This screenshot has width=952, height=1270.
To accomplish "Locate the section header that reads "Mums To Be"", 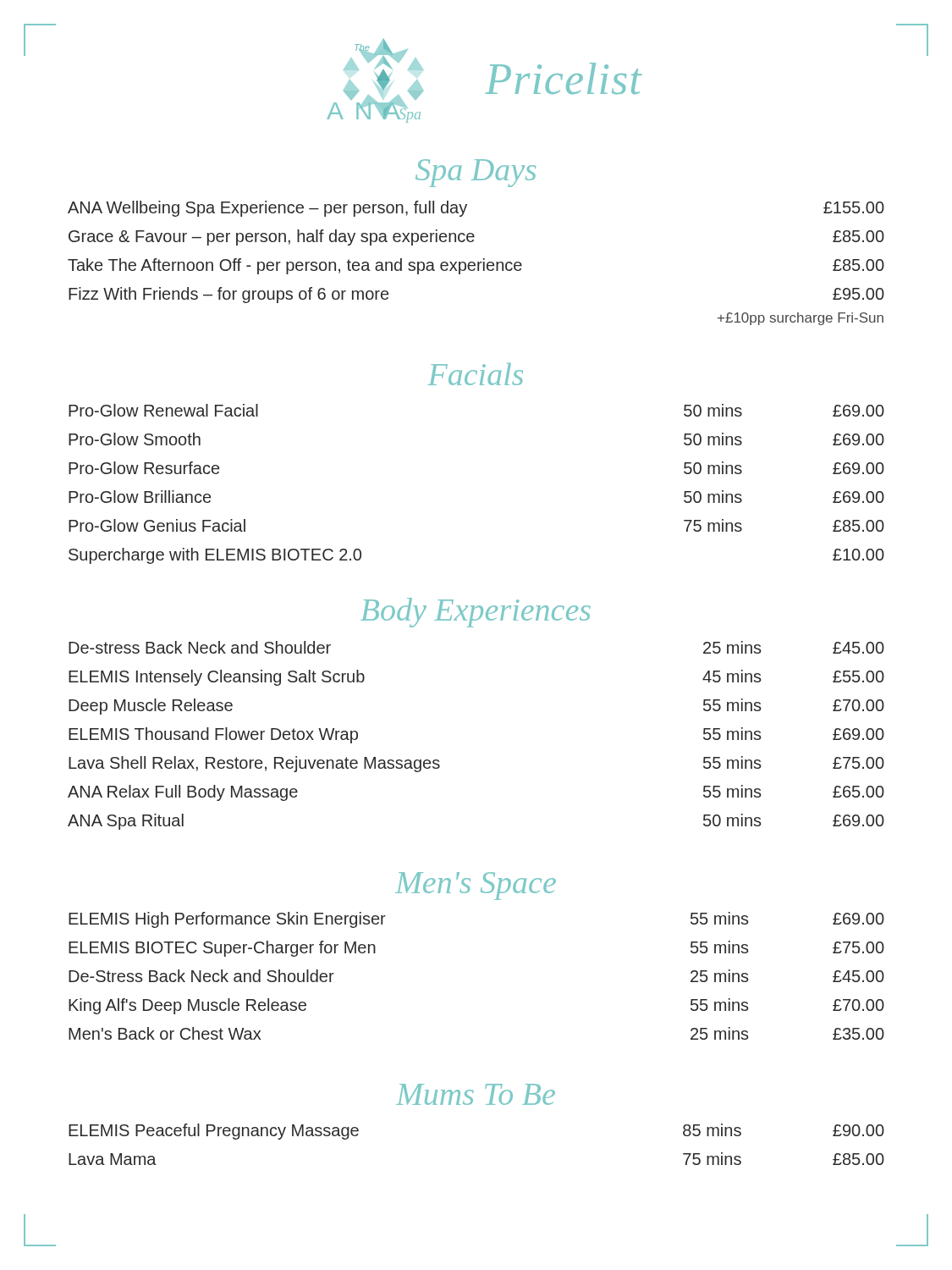I will click(476, 1094).
